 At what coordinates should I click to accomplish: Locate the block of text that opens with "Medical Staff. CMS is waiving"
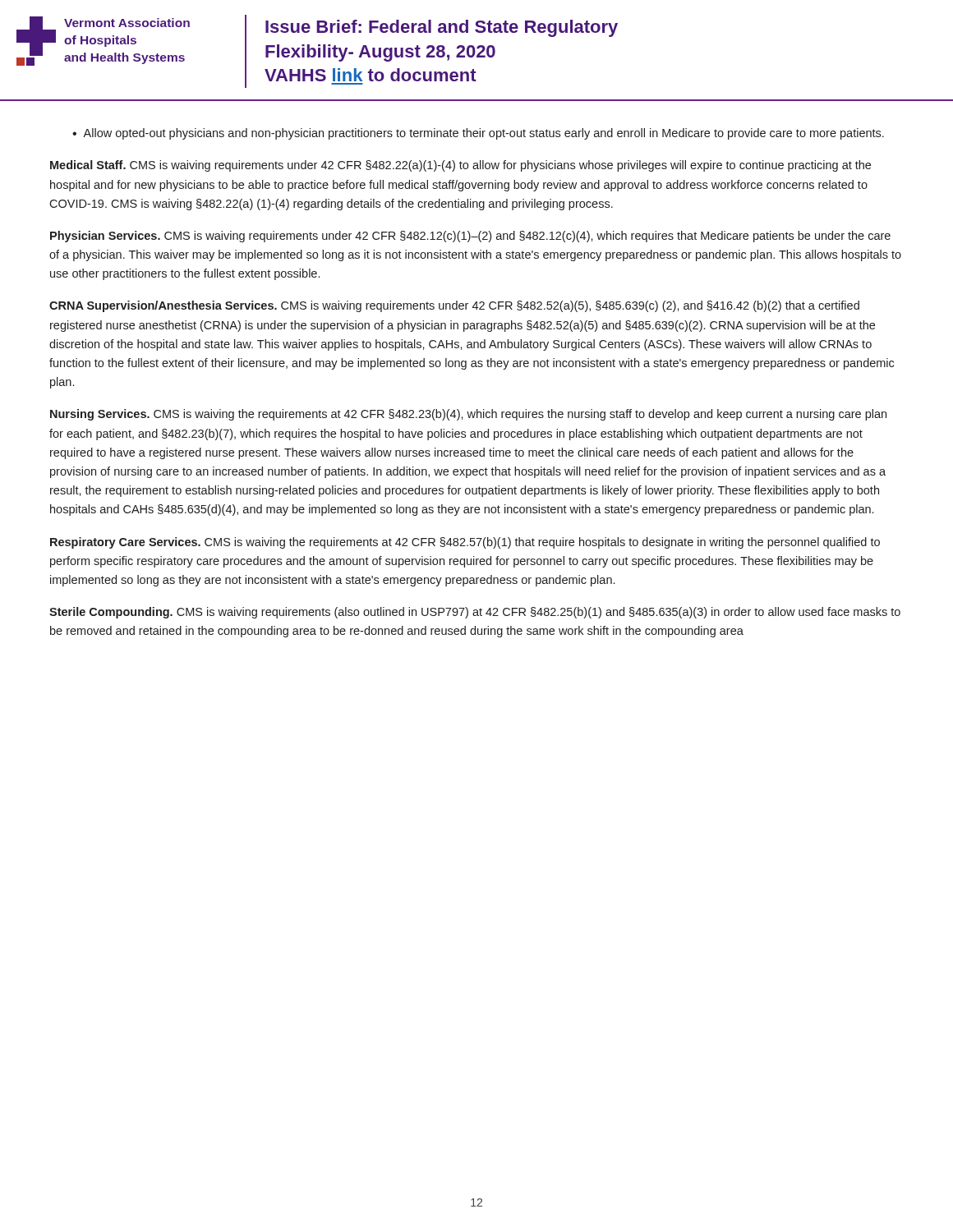pyautogui.click(x=476, y=185)
